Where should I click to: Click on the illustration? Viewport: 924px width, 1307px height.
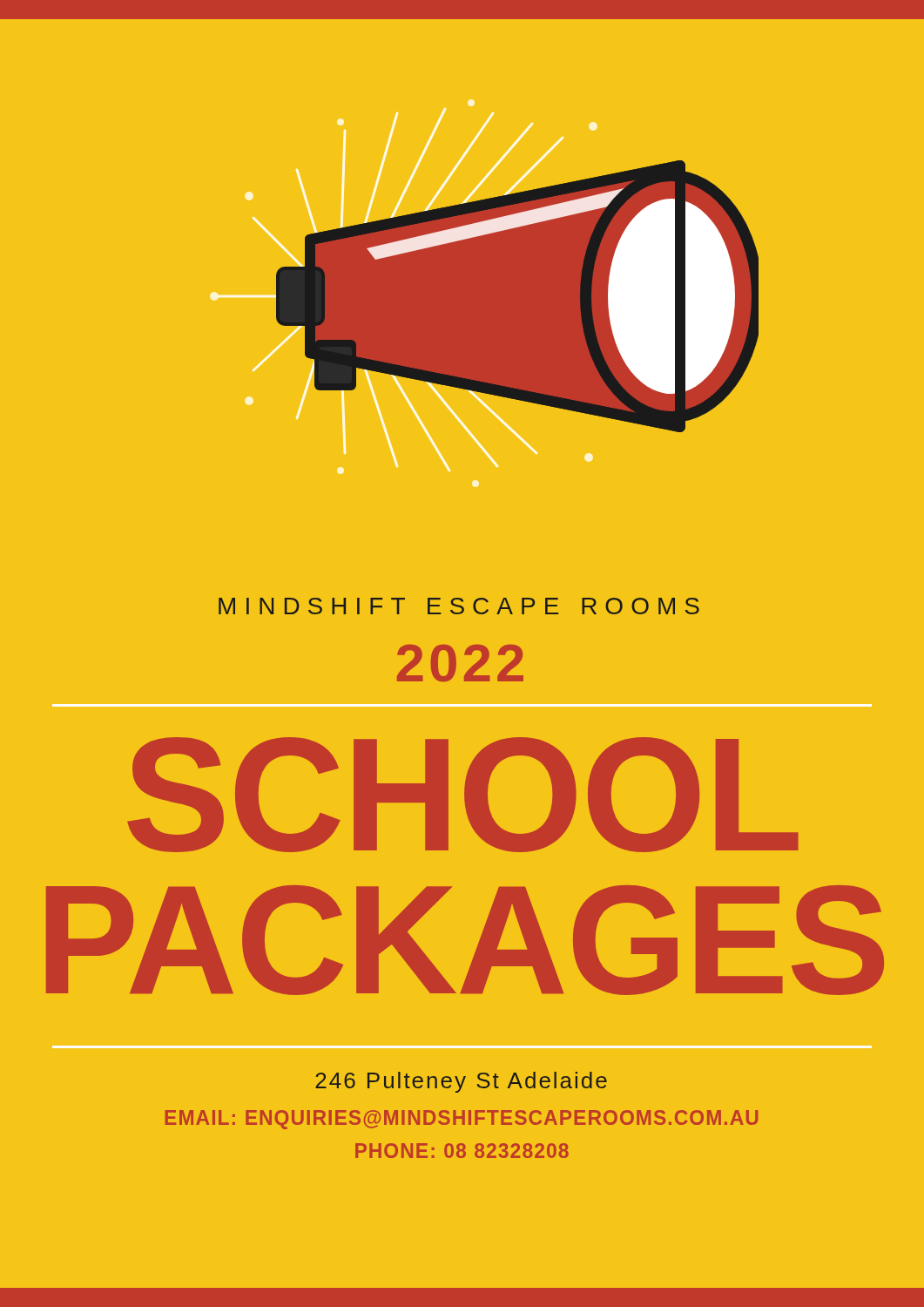click(x=462, y=305)
